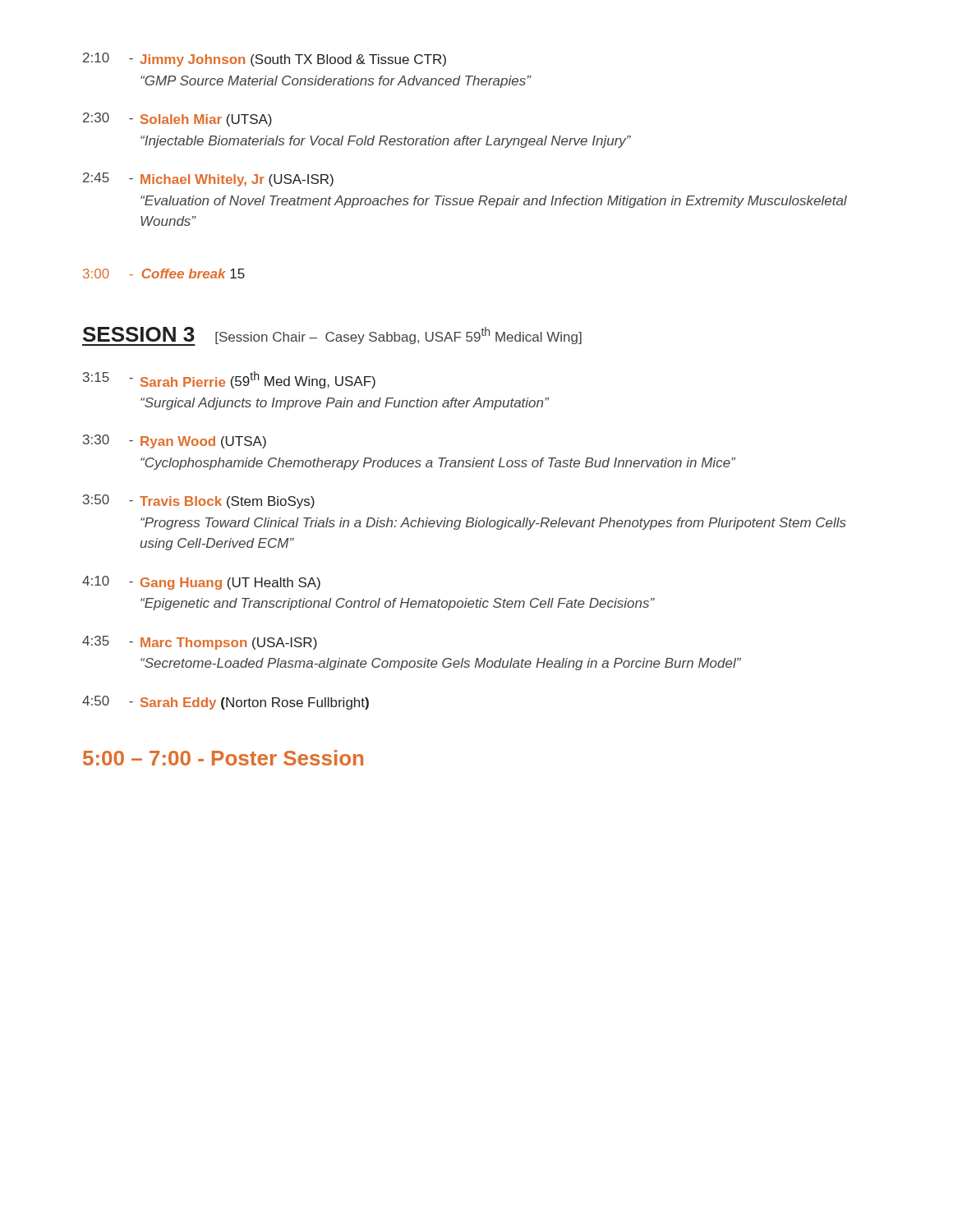Select the region starting "3:30 - Ryan"
This screenshot has width=953, height=1232.
476,452
